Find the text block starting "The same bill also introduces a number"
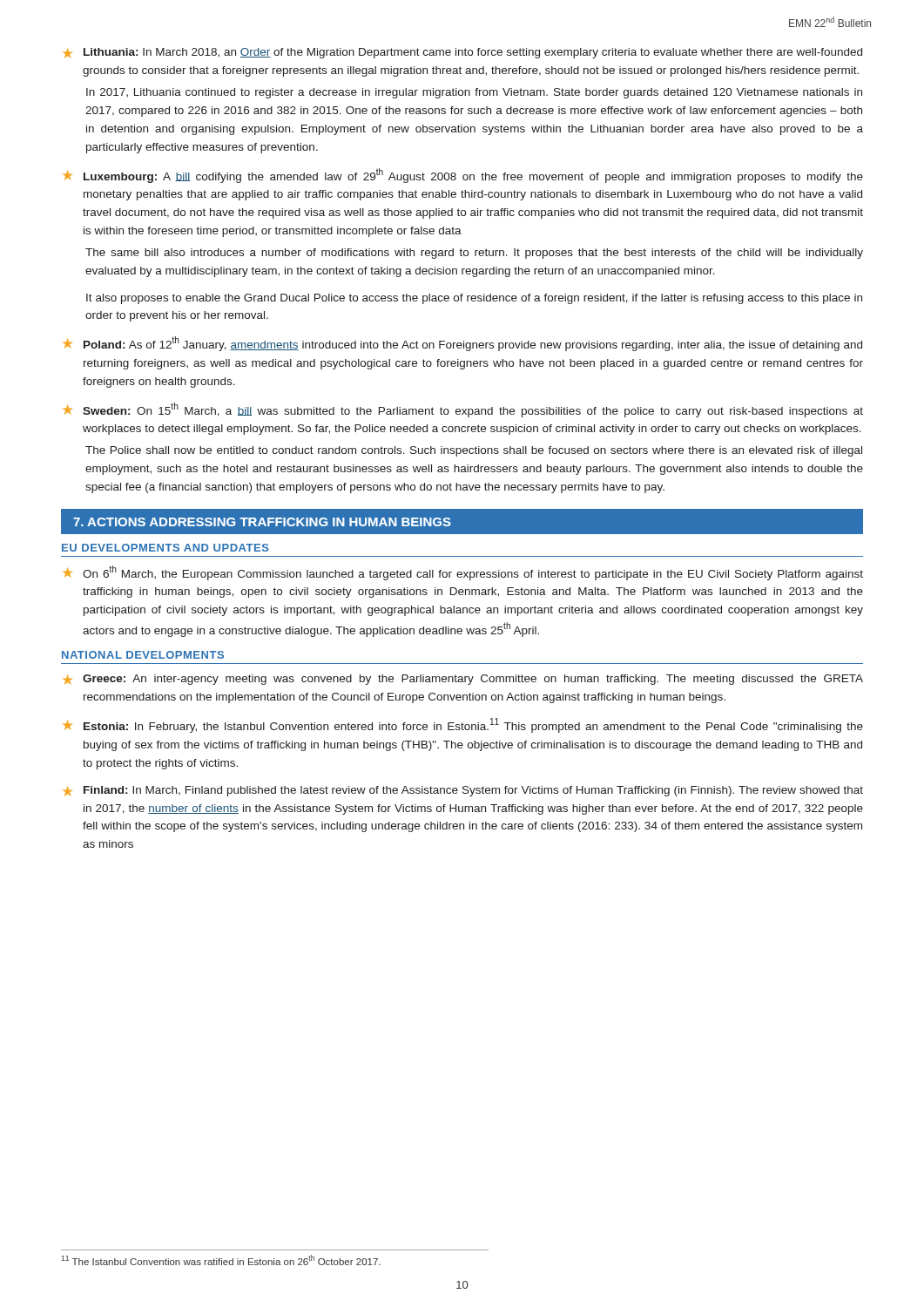 [474, 261]
